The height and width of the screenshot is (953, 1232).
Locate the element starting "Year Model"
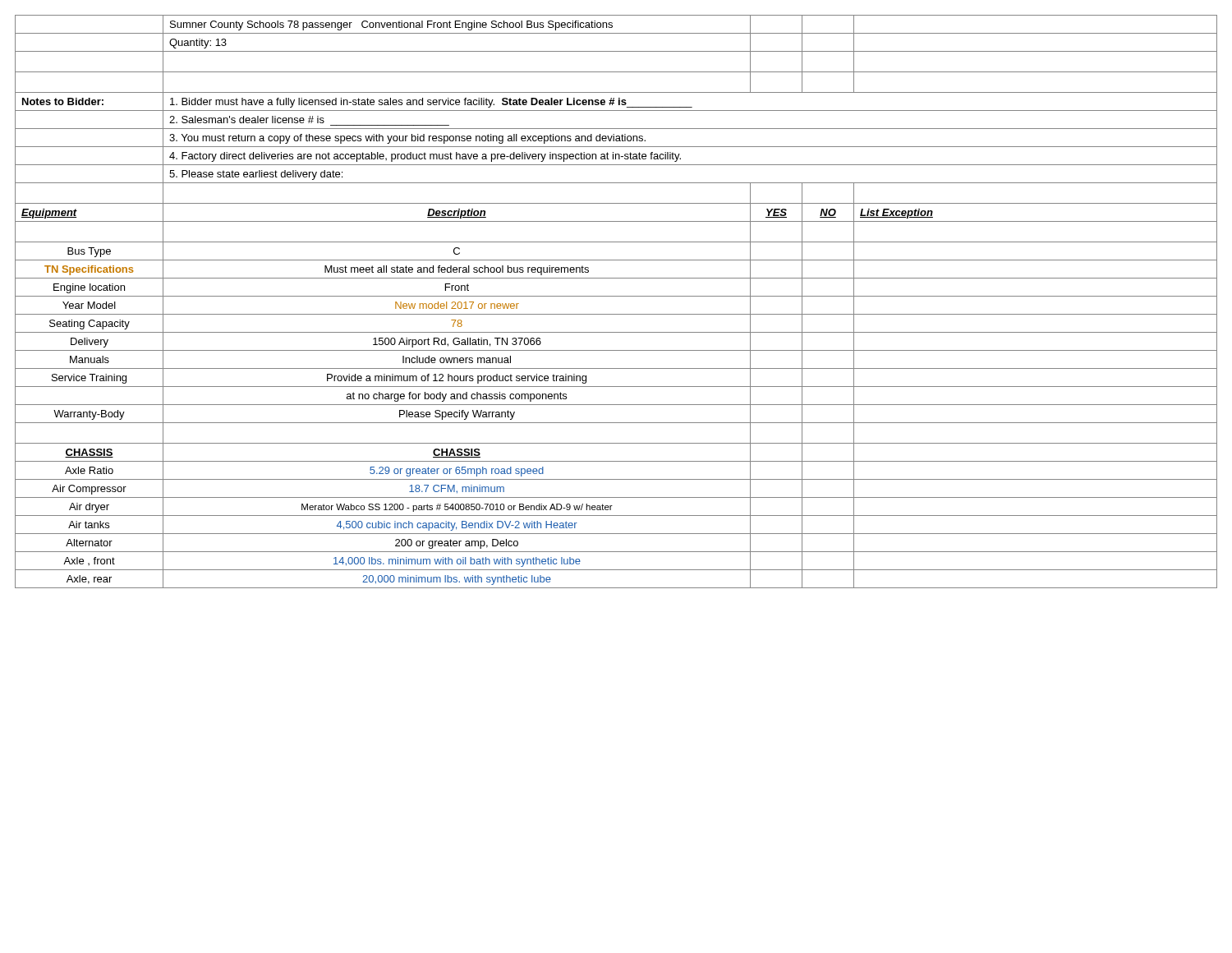[89, 305]
